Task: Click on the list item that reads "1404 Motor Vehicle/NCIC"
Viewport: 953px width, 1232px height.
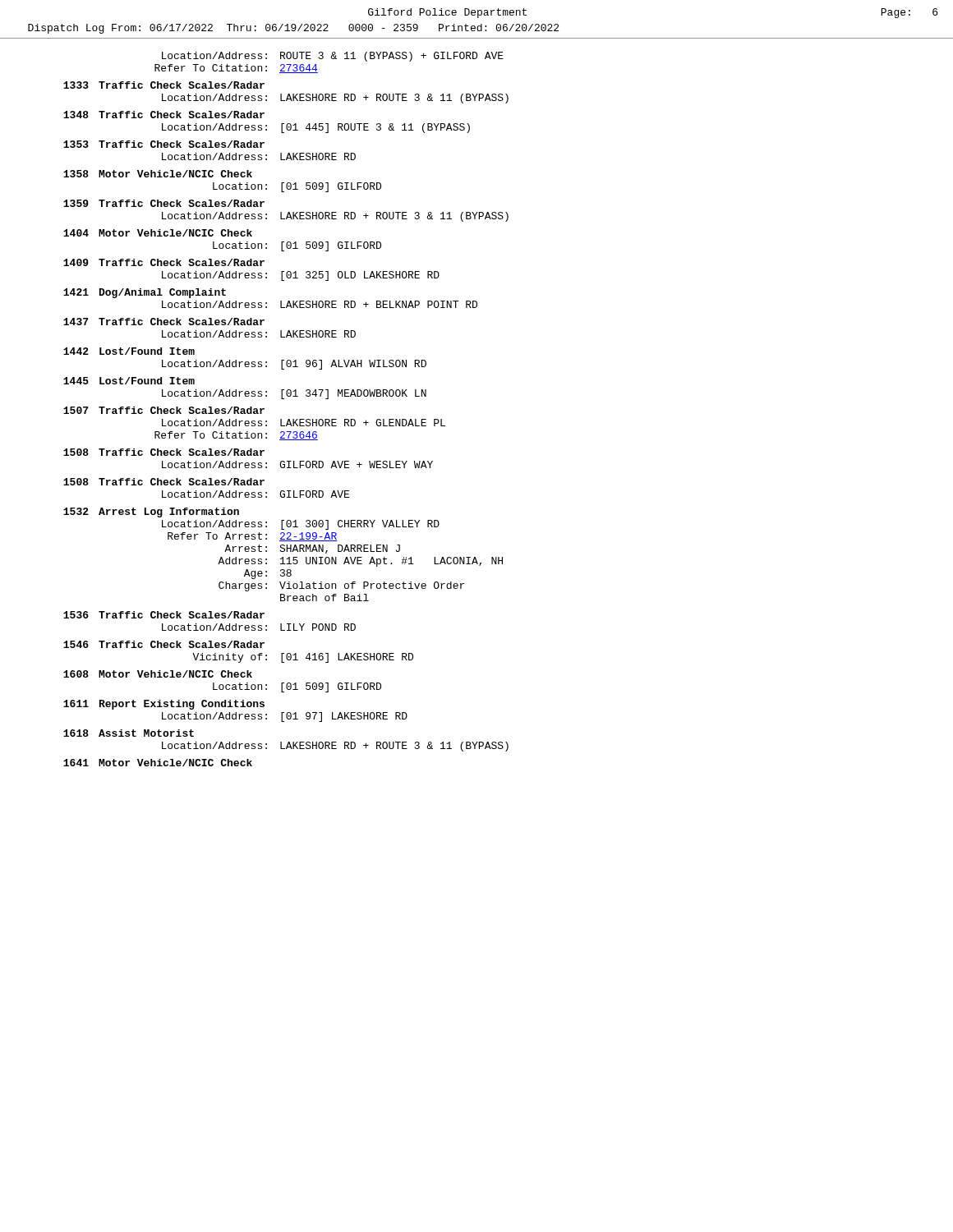Action: click(x=158, y=233)
